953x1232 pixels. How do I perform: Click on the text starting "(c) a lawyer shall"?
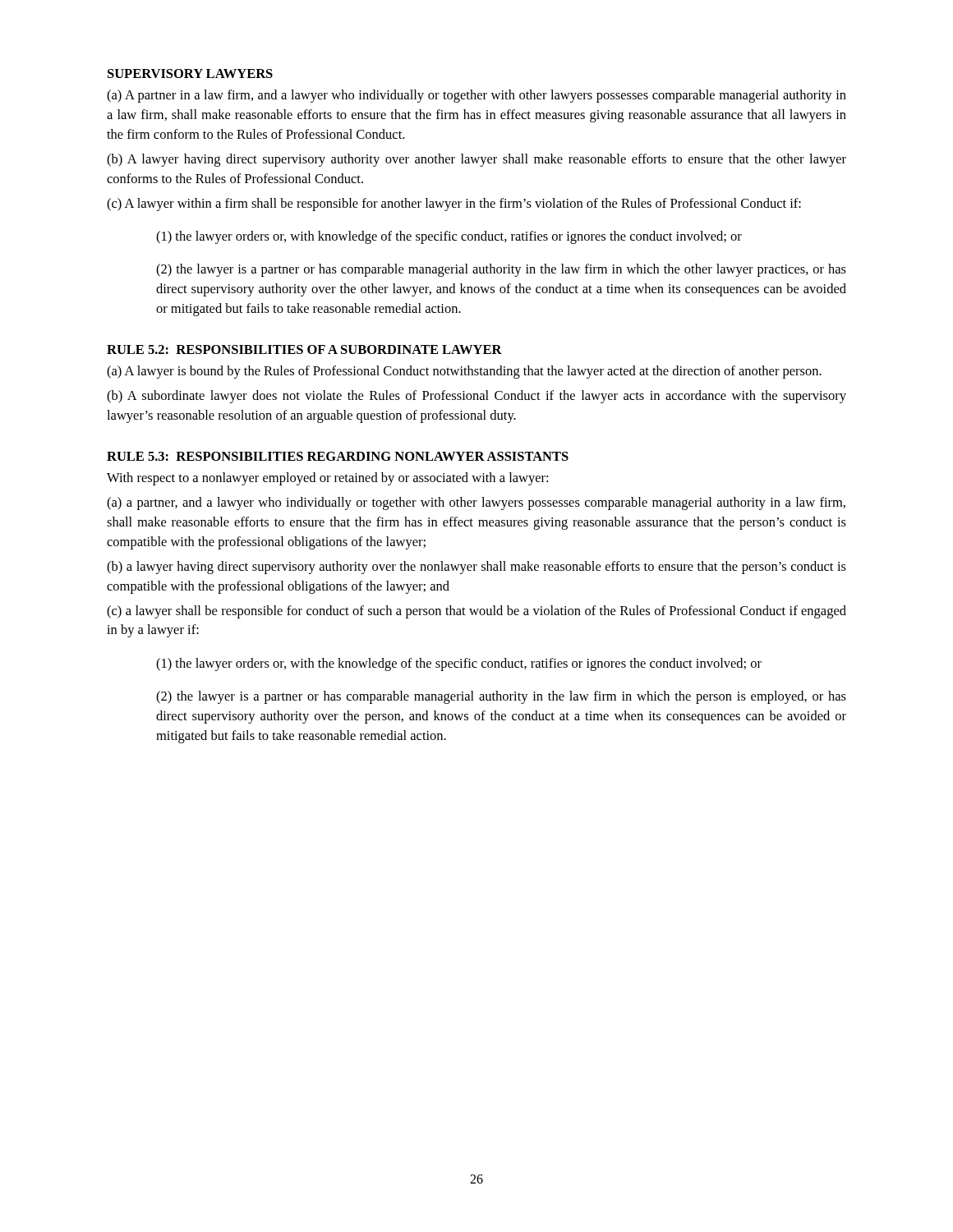476,620
